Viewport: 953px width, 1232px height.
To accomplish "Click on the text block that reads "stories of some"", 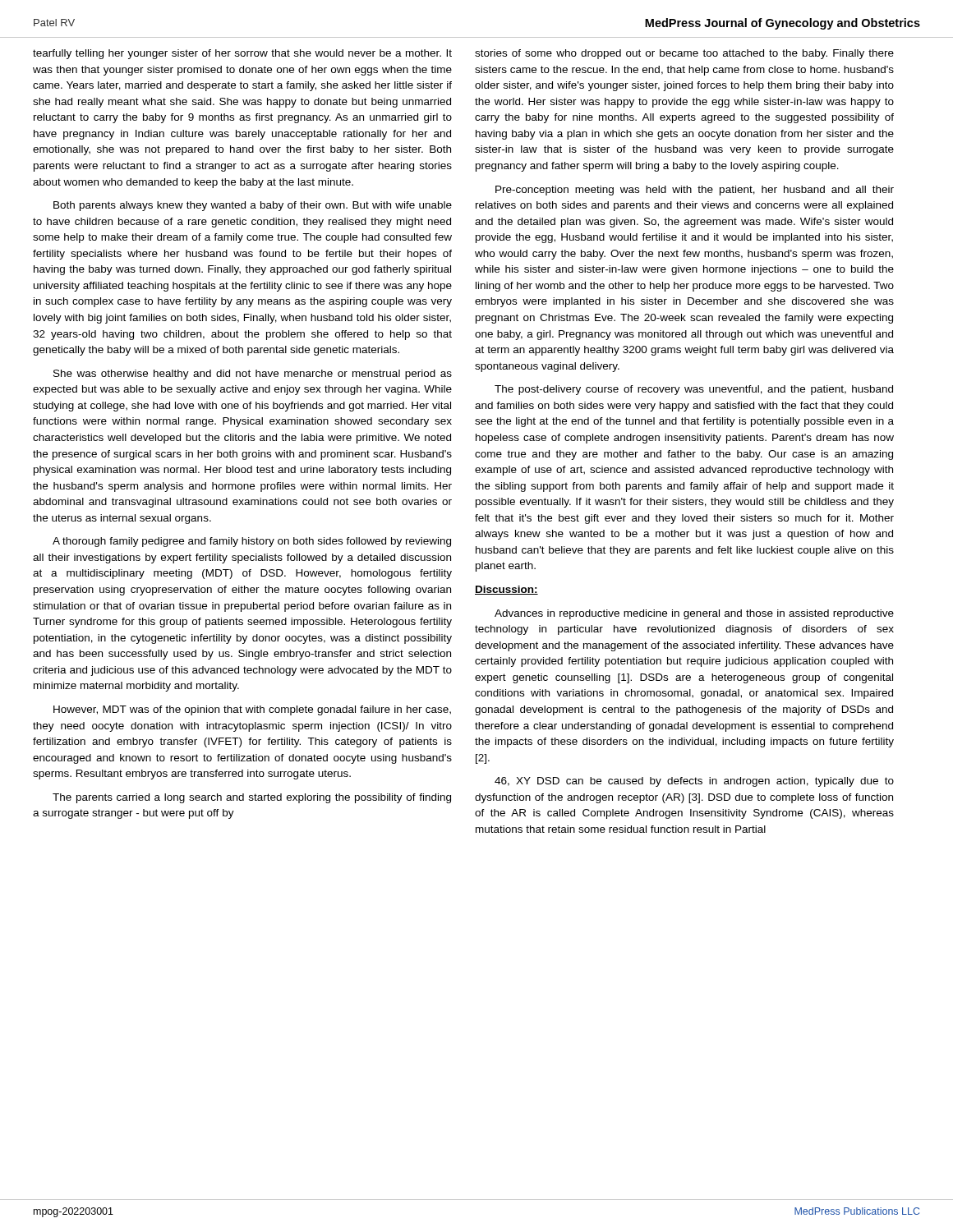I will pos(684,109).
